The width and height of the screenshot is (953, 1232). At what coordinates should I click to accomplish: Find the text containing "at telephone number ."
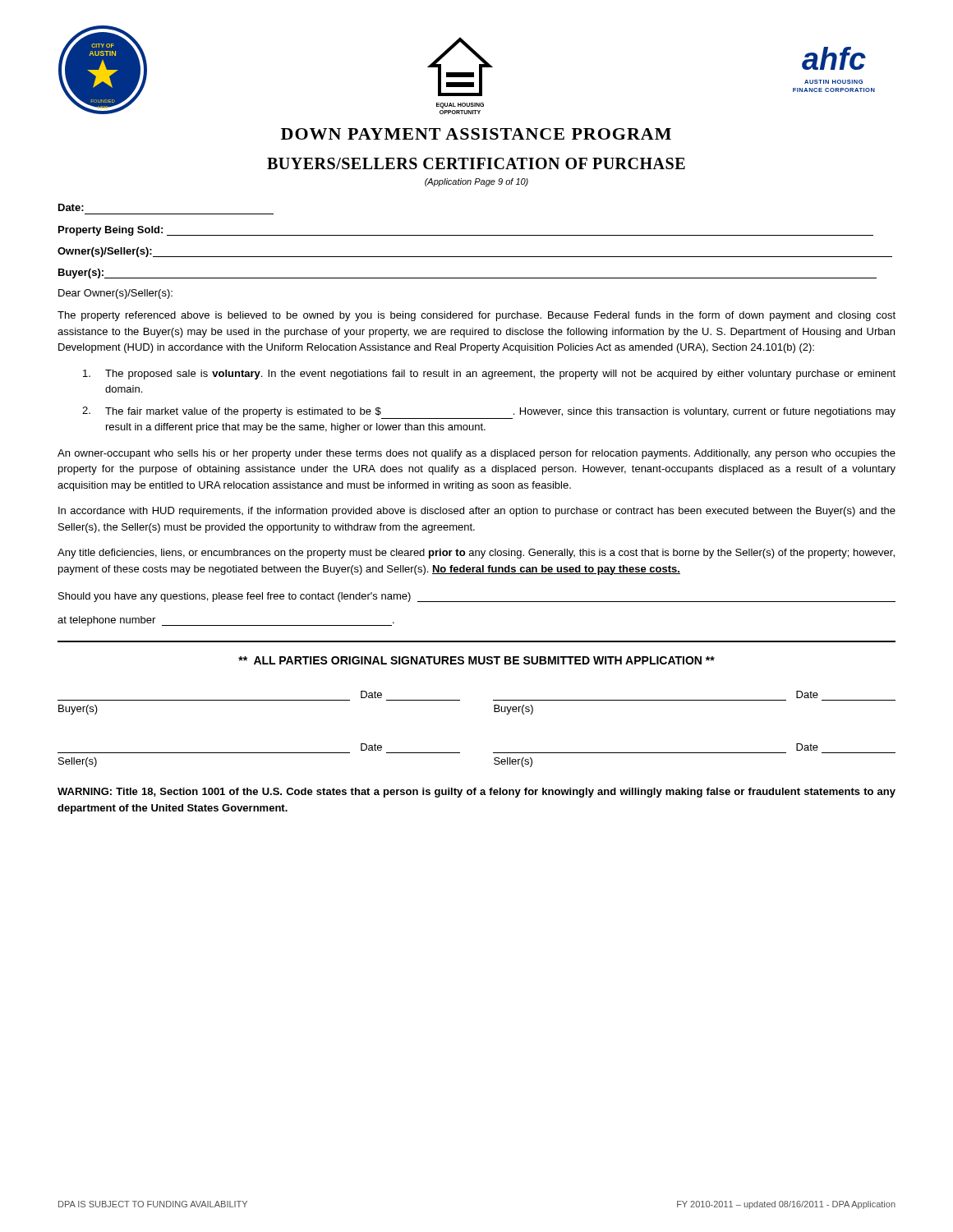point(226,618)
